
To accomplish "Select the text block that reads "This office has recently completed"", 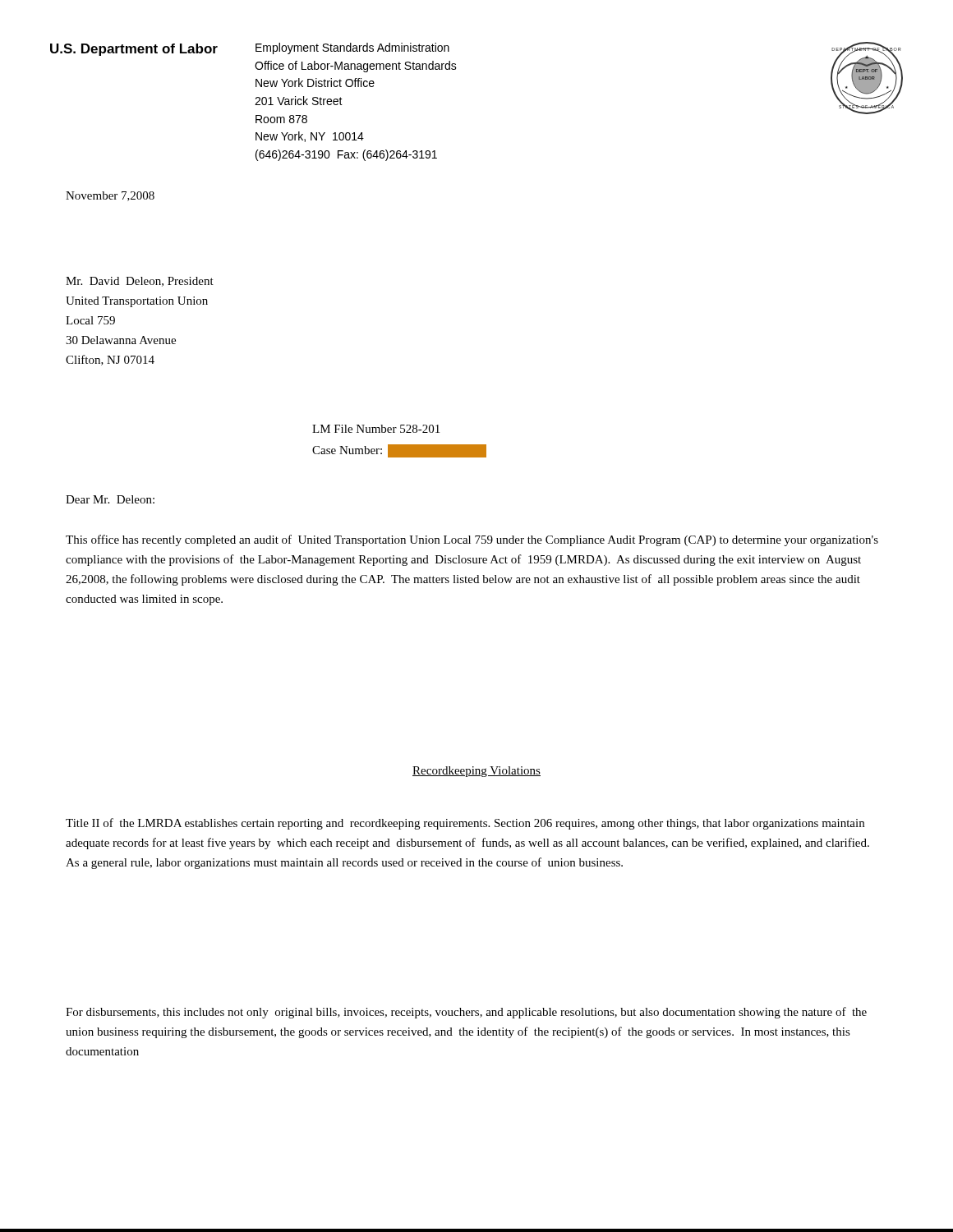I will pos(472,569).
